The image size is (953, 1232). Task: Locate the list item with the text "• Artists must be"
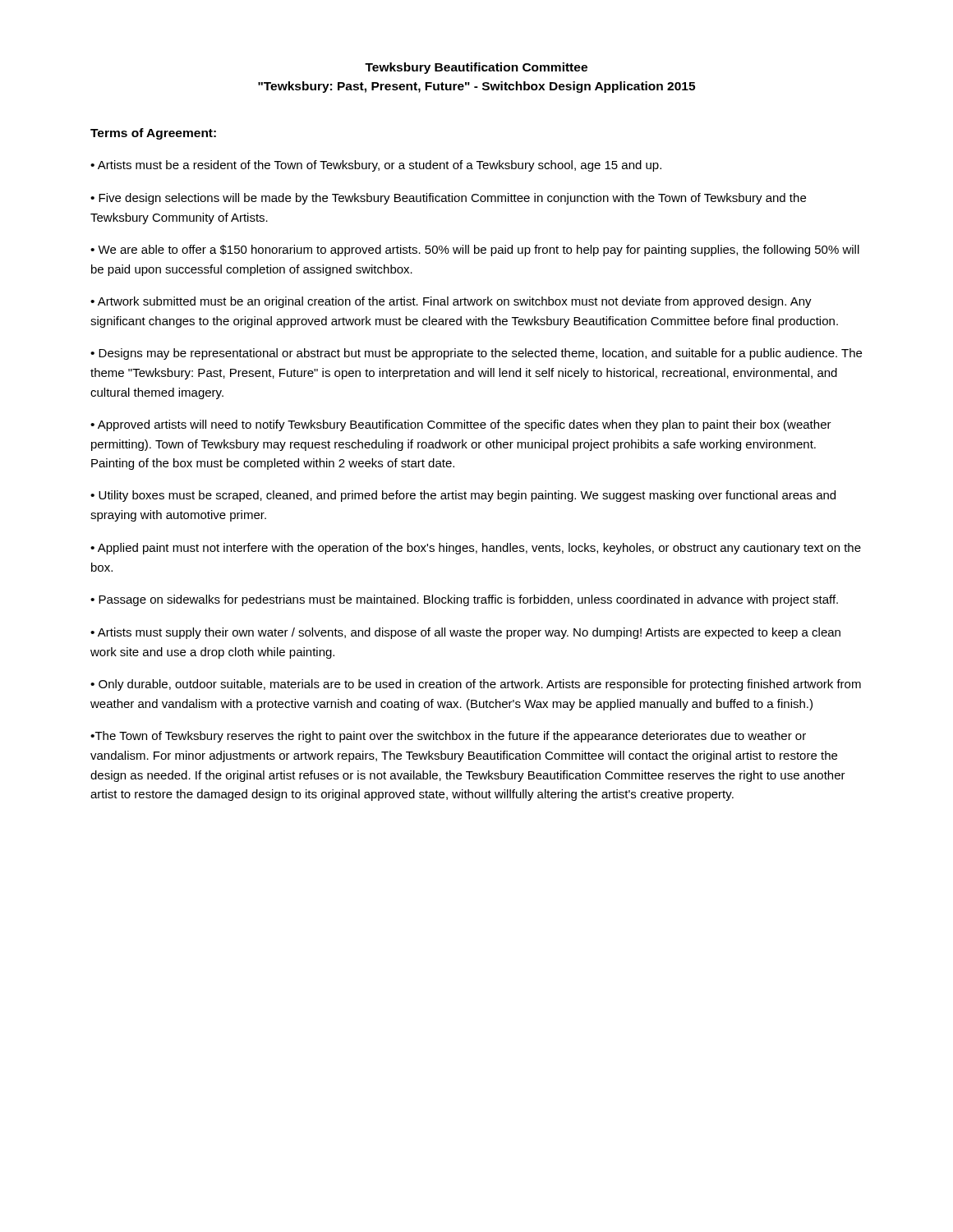[376, 164]
